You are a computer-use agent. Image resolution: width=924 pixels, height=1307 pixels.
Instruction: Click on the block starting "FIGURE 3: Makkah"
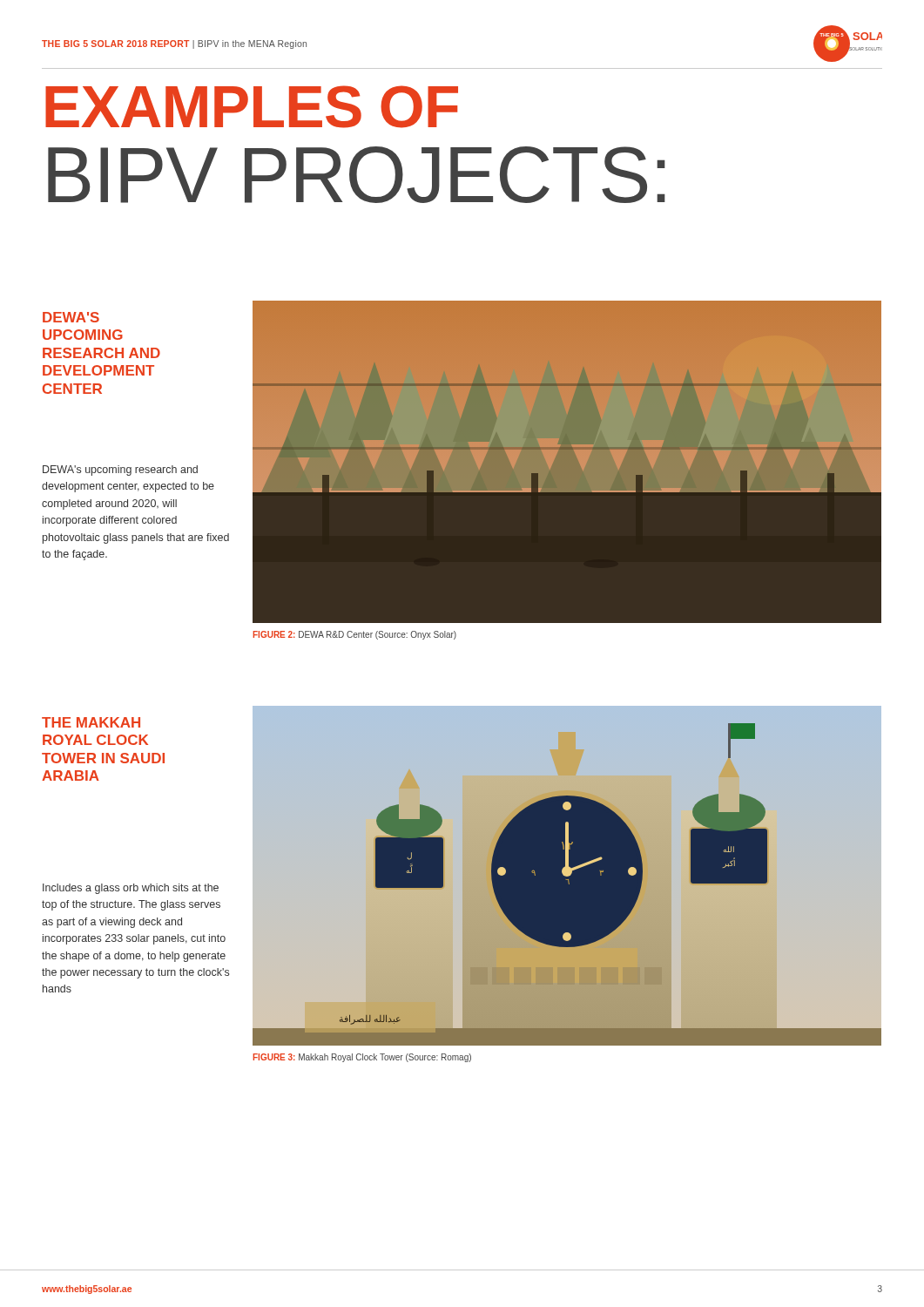[x=362, y=1057]
